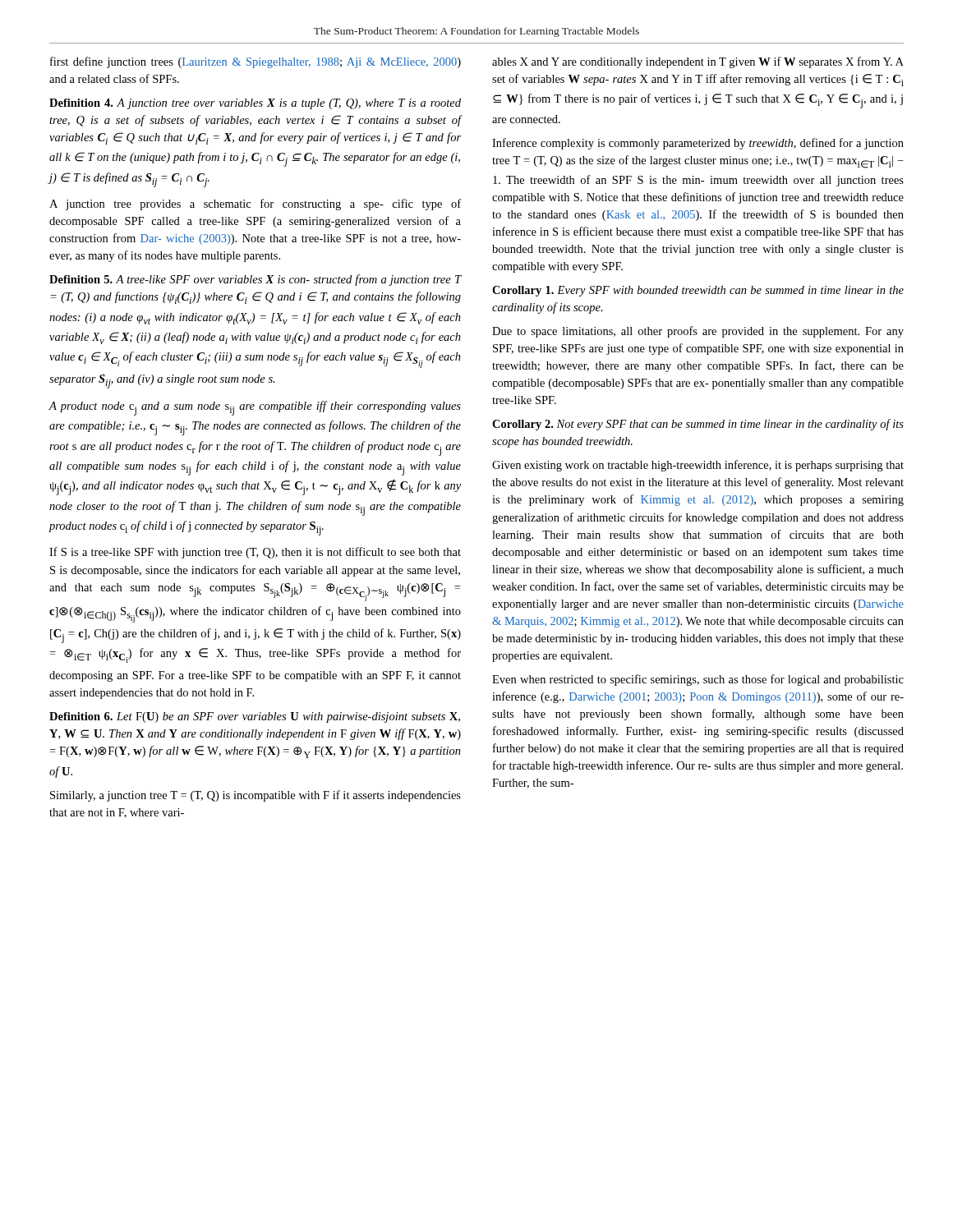Select the text starting "Definition 6. Let"
Image resolution: width=953 pixels, height=1232 pixels.
[x=255, y=744]
